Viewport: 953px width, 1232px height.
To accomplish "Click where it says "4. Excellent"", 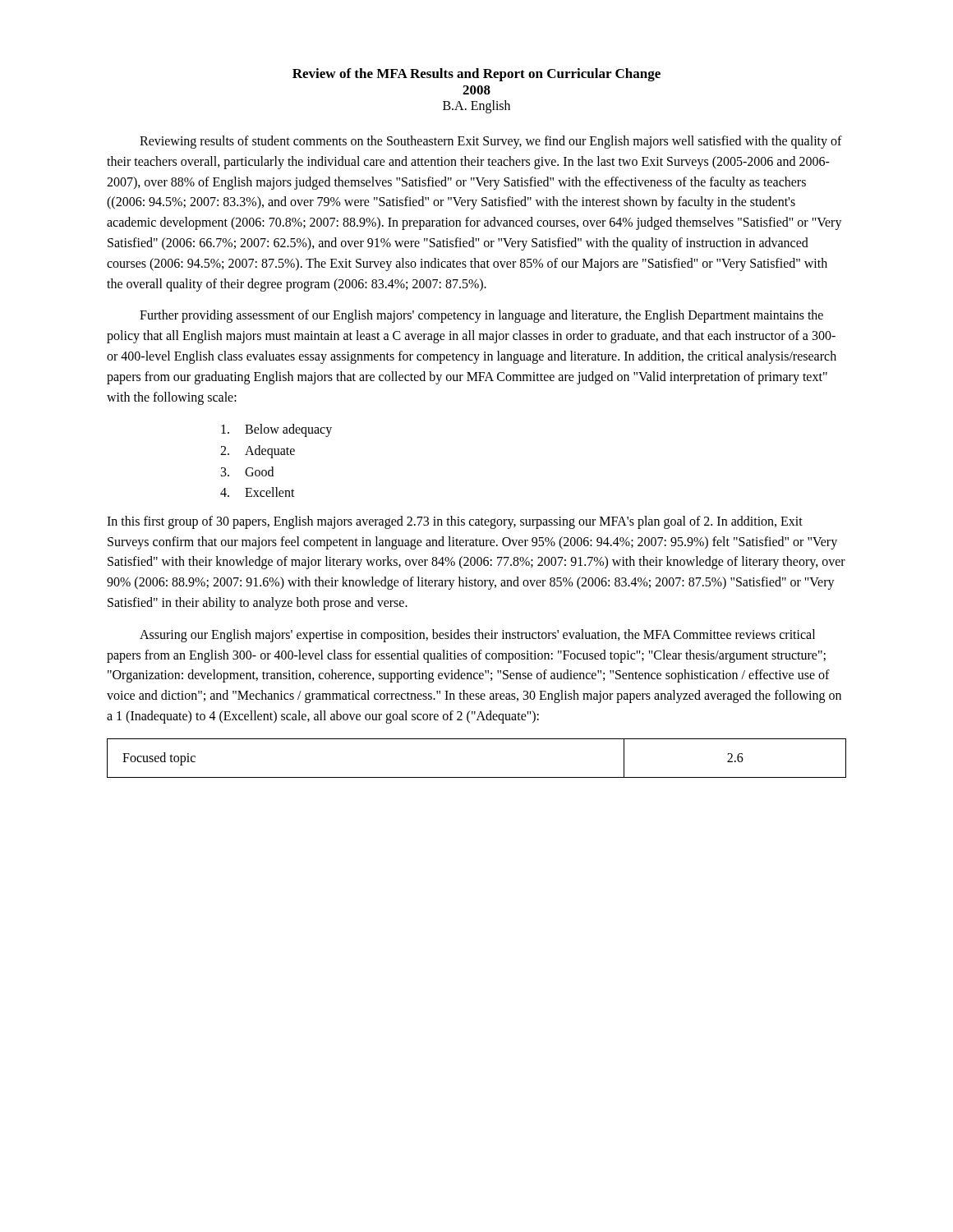I will (258, 492).
